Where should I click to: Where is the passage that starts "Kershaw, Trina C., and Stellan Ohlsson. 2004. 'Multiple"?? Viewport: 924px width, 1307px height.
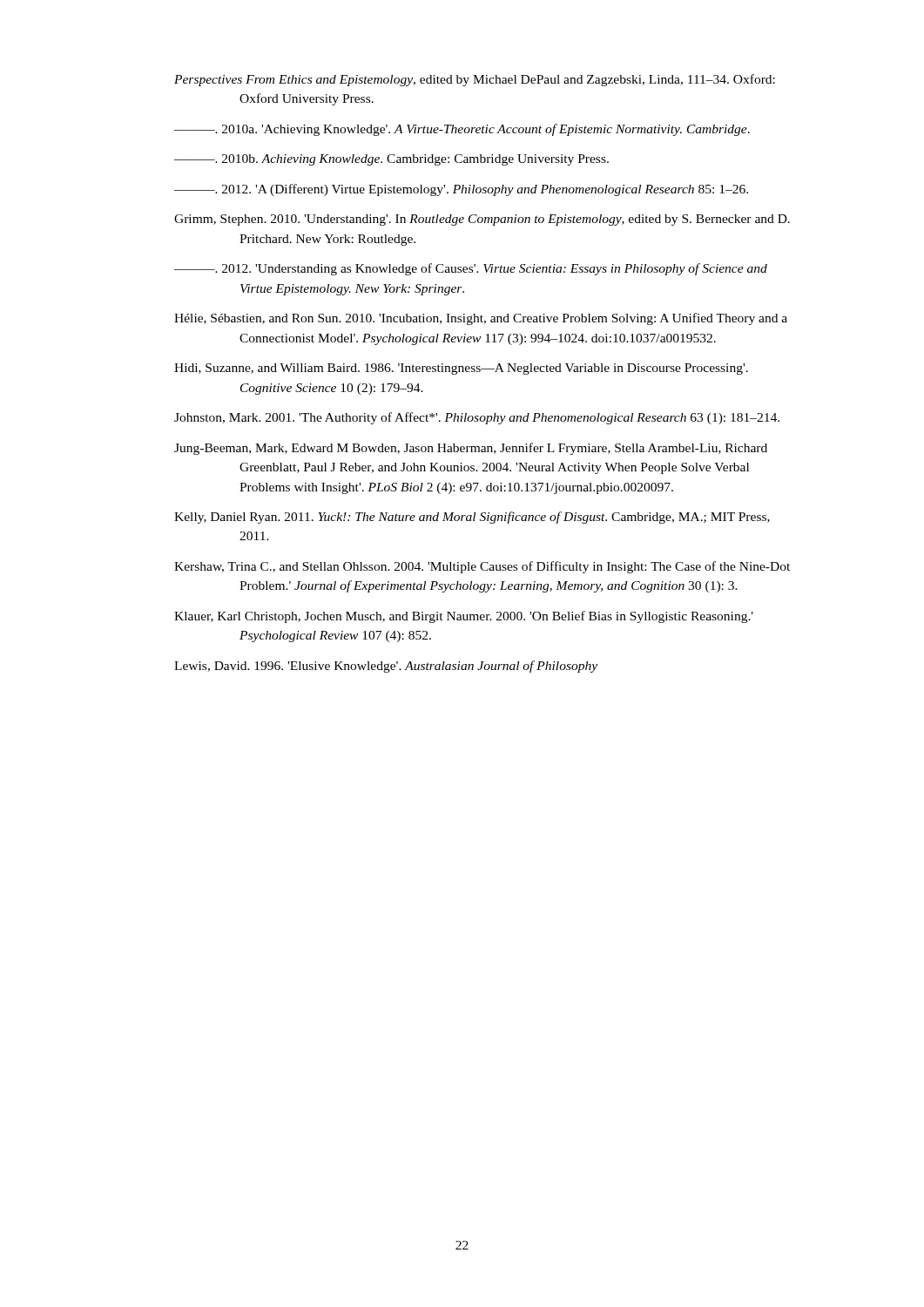click(471, 576)
